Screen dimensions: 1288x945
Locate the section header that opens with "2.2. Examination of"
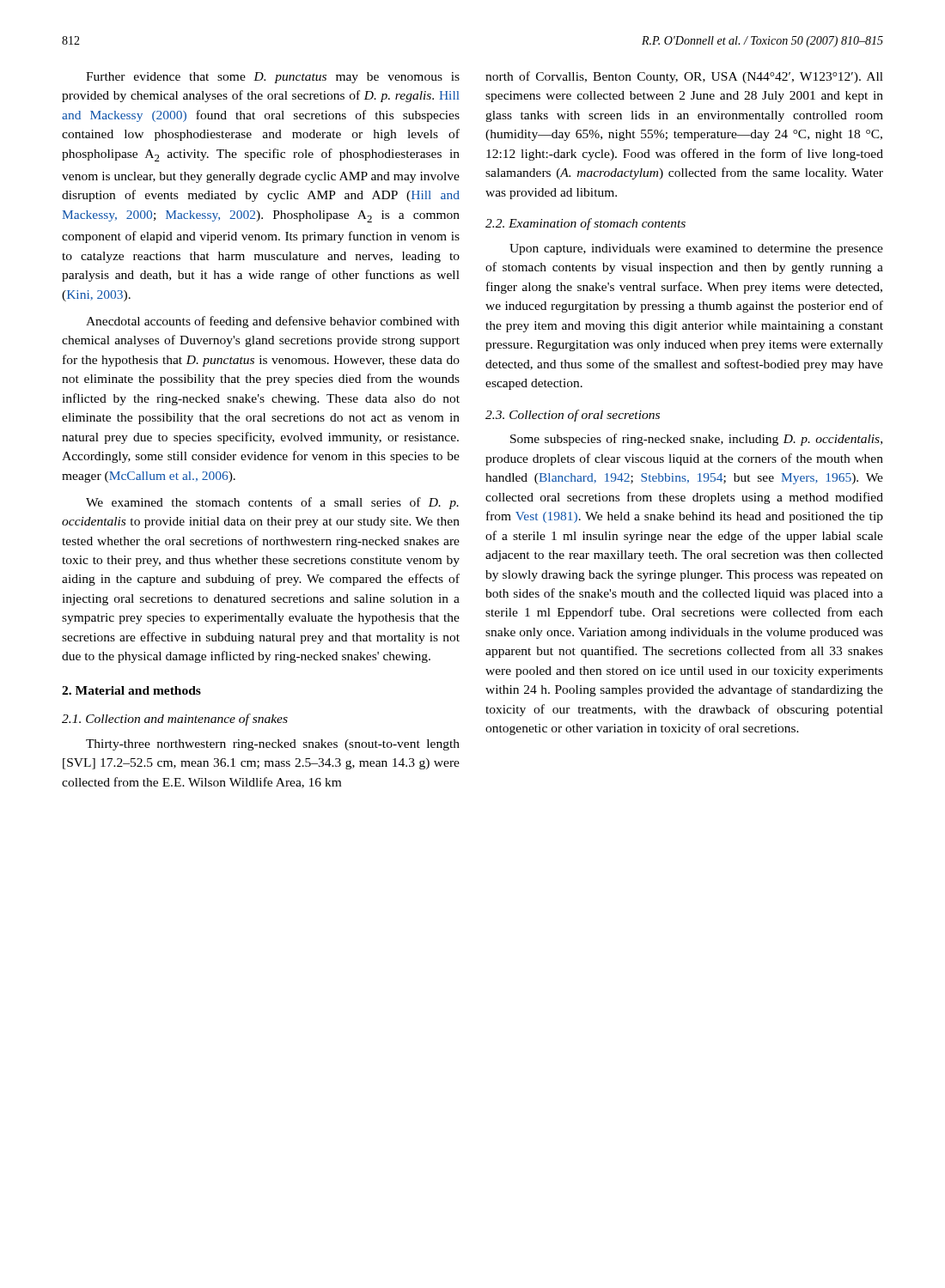684,224
